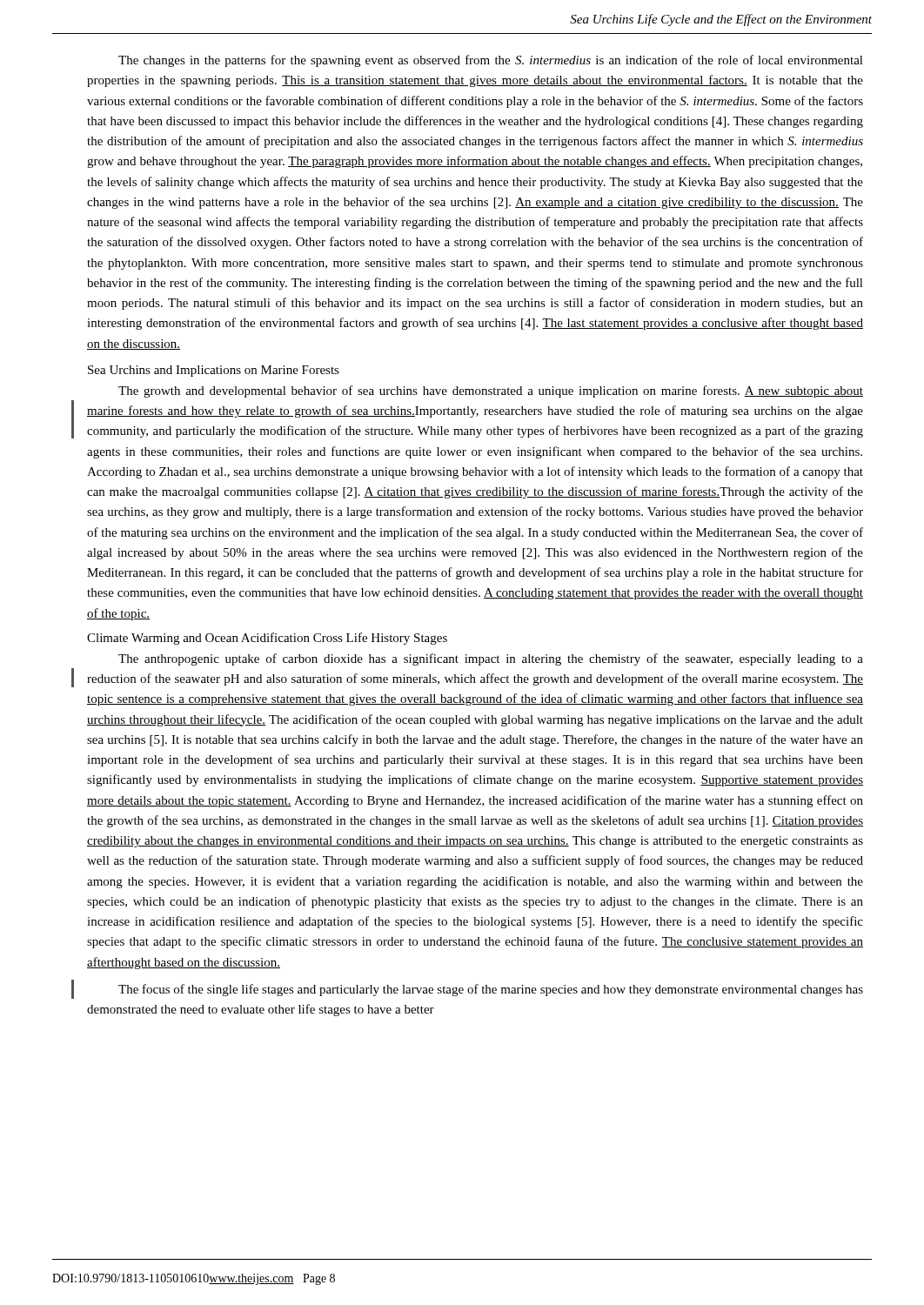Find the section header on this page that starts "Sea Urchins and Implications on Marine"
This screenshot has width=924, height=1305.
tap(213, 370)
